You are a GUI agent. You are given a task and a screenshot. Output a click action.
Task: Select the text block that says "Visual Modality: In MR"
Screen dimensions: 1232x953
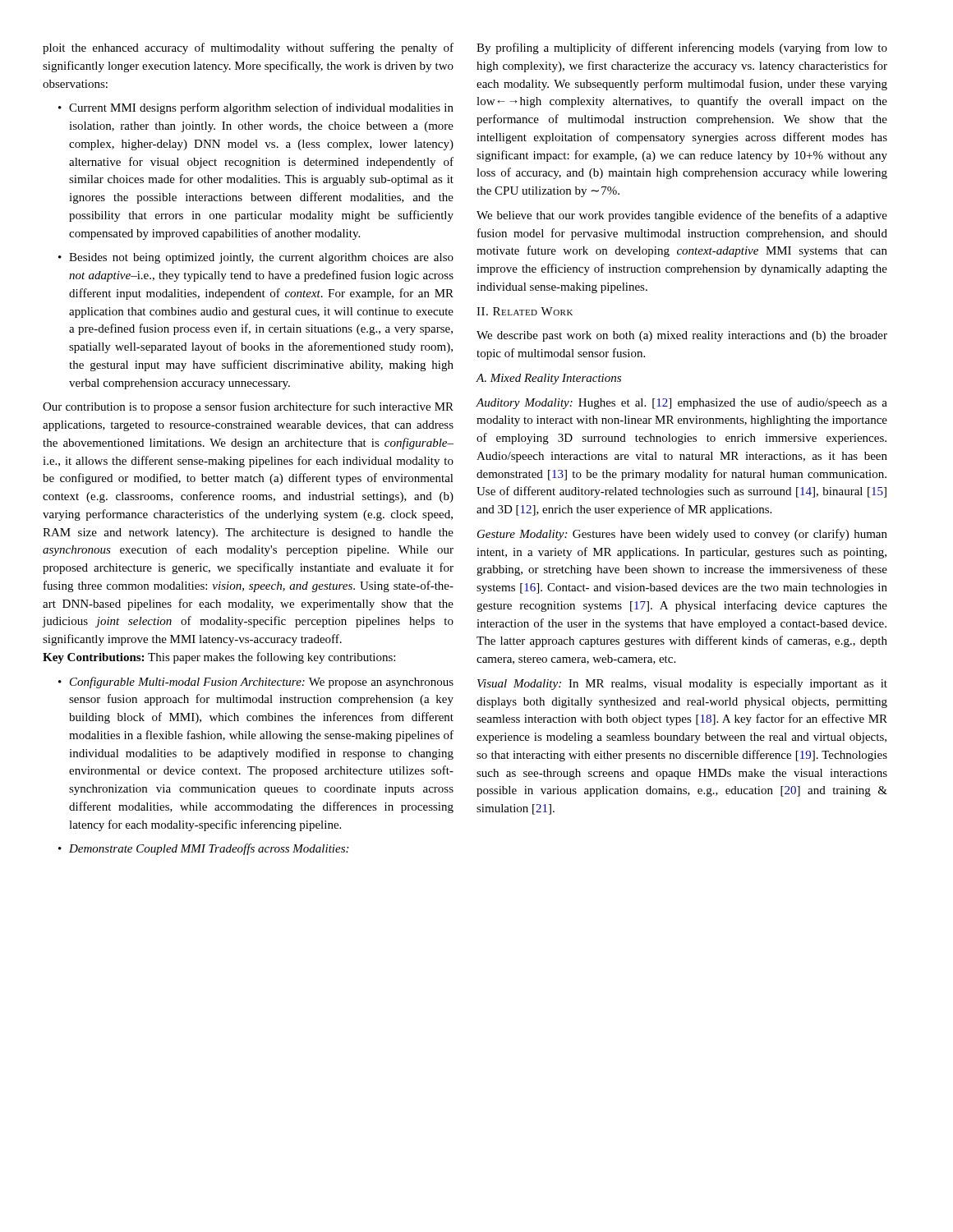point(682,746)
